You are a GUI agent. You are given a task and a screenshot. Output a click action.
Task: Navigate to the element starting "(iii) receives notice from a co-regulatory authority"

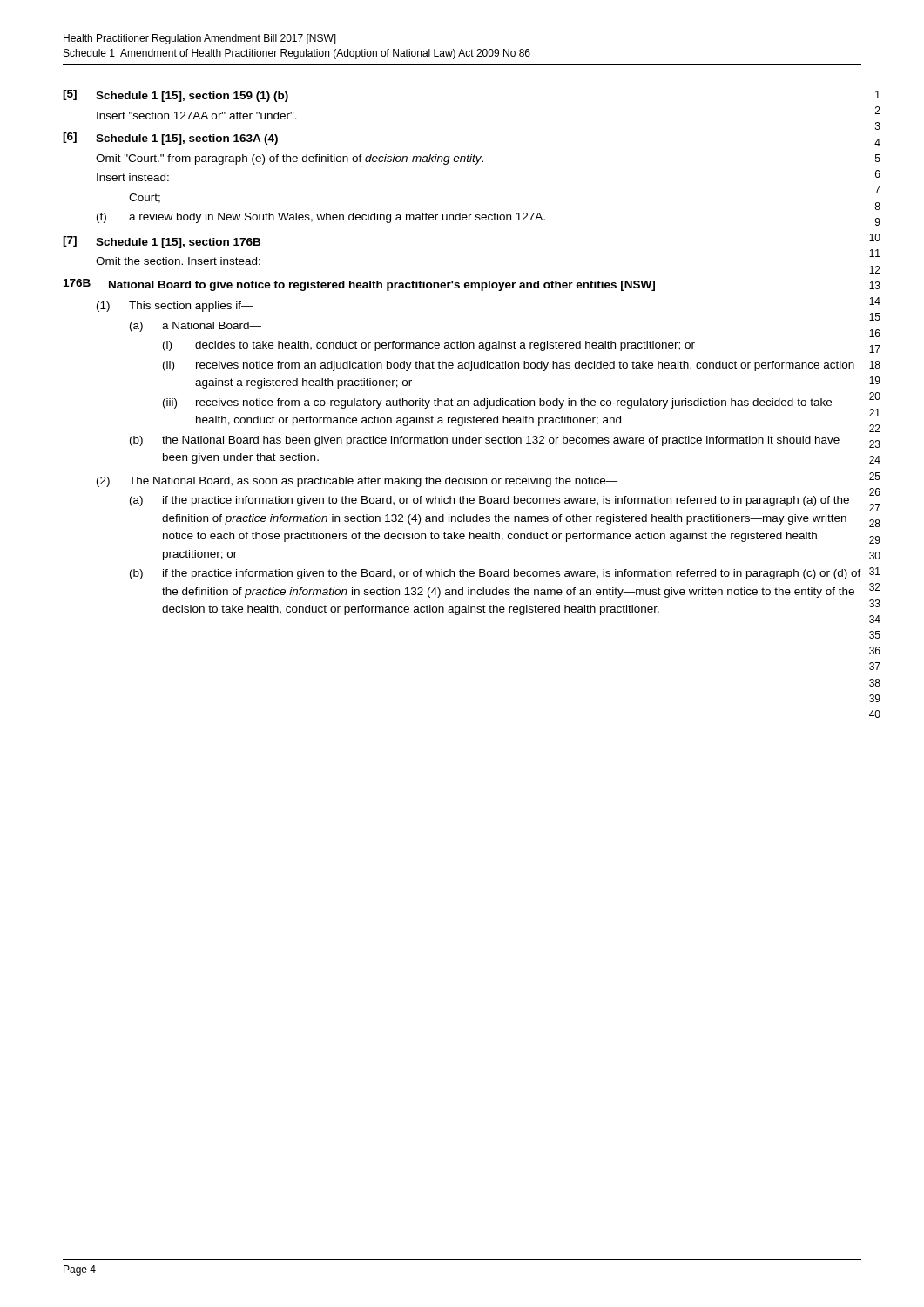(512, 412)
